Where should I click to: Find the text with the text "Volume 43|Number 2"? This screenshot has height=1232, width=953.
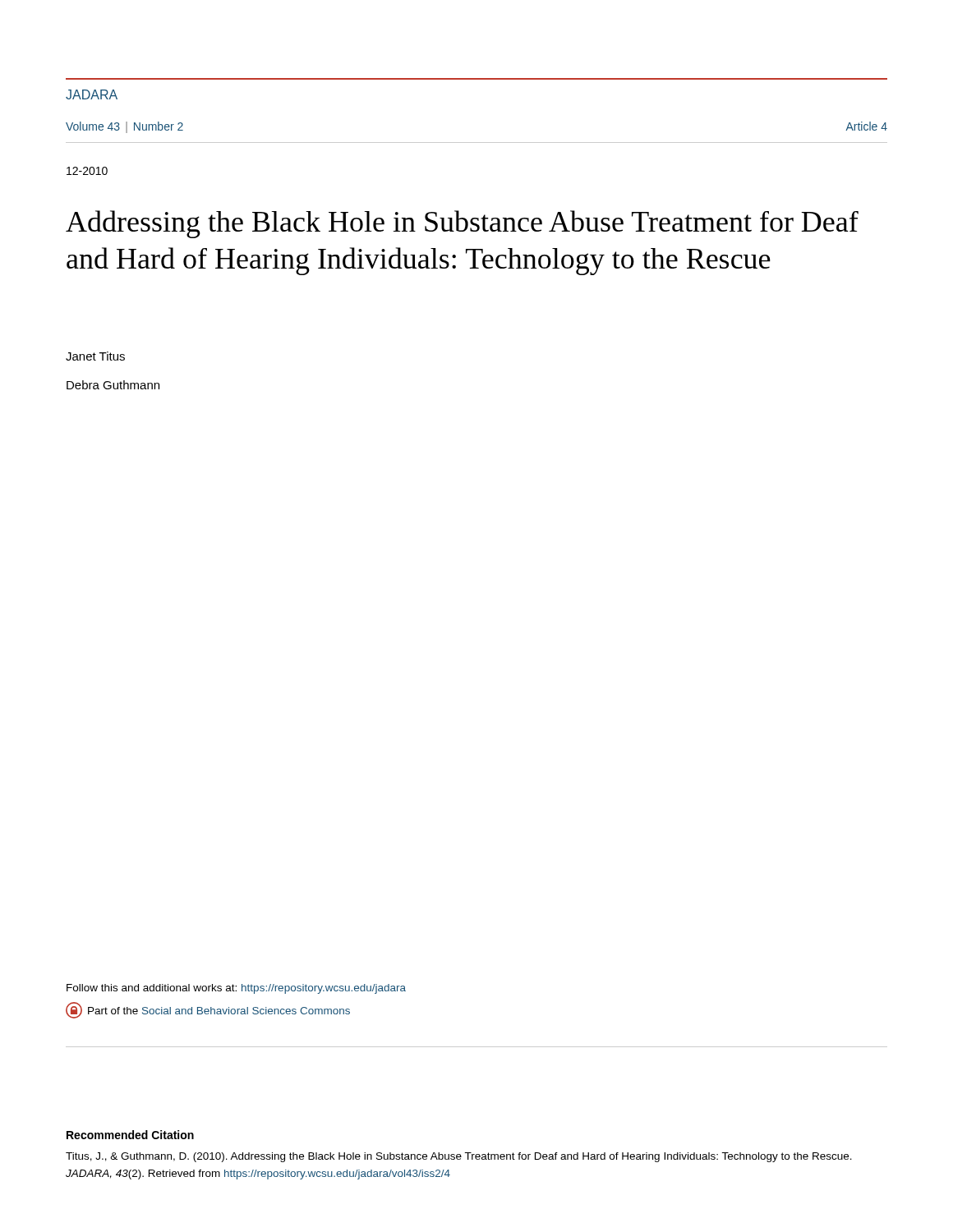point(125,126)
